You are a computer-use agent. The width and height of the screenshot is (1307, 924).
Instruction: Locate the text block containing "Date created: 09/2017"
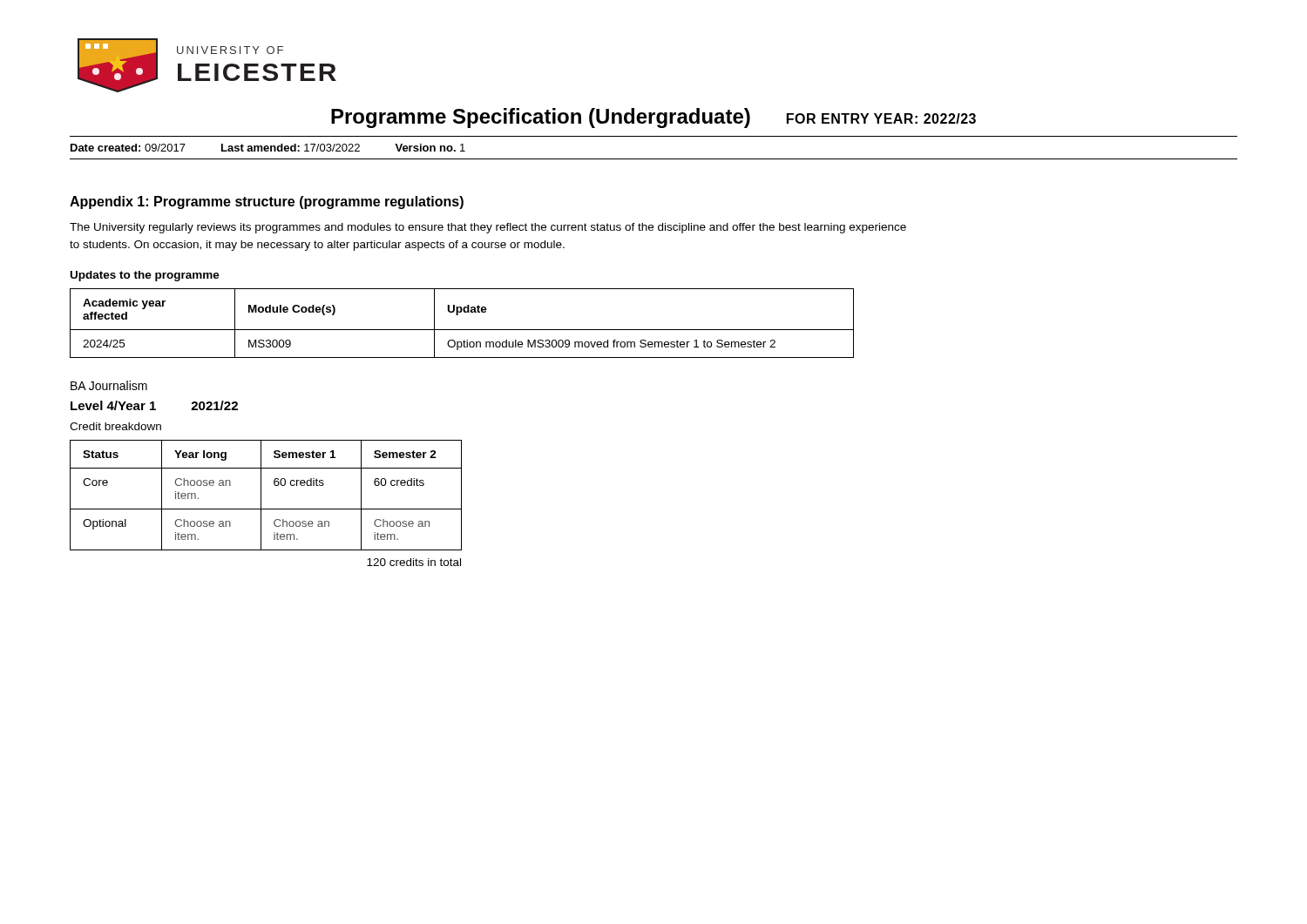tap(268, 148)
